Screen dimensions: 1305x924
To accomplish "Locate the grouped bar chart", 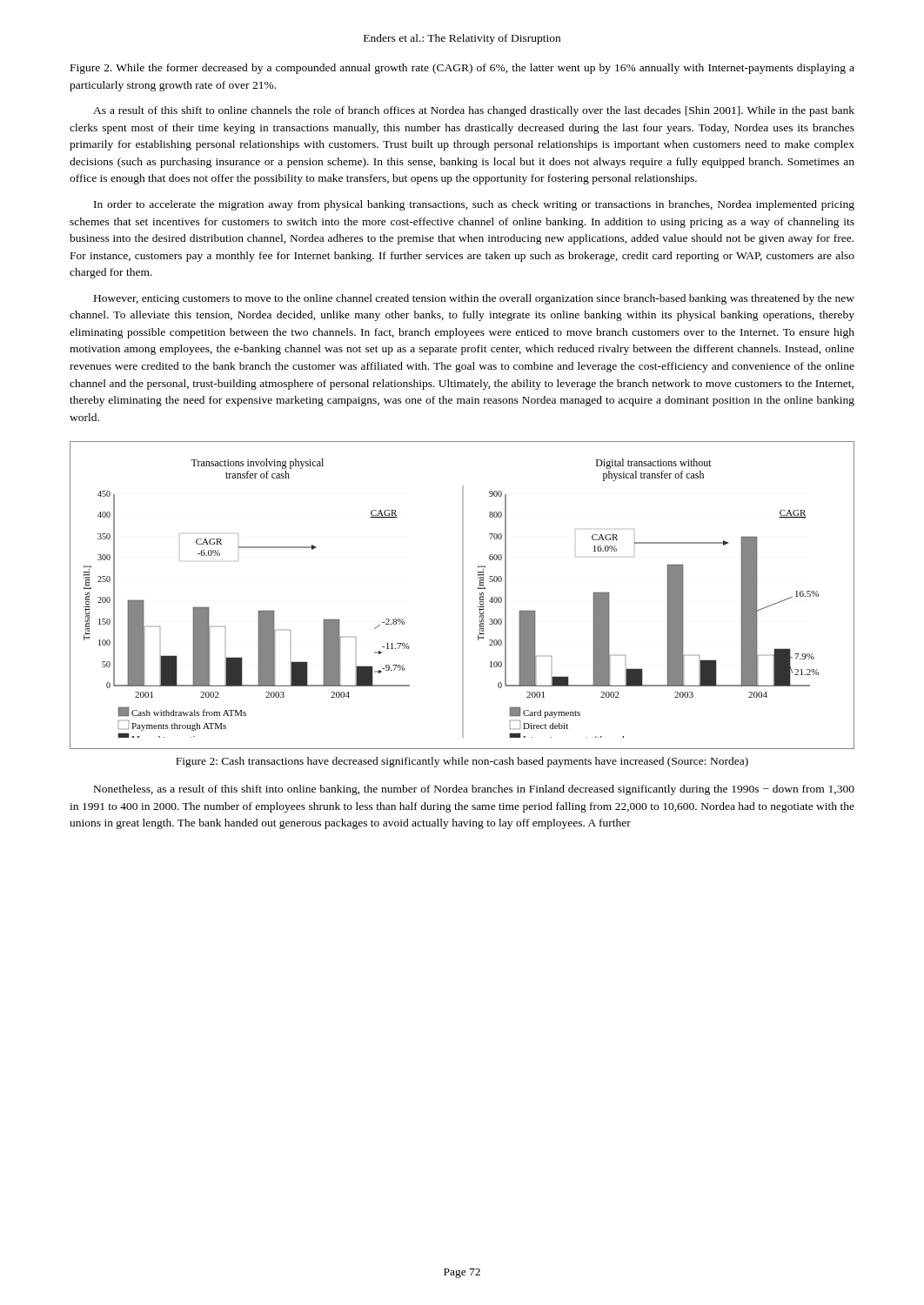I will click(x=462, y=595).
